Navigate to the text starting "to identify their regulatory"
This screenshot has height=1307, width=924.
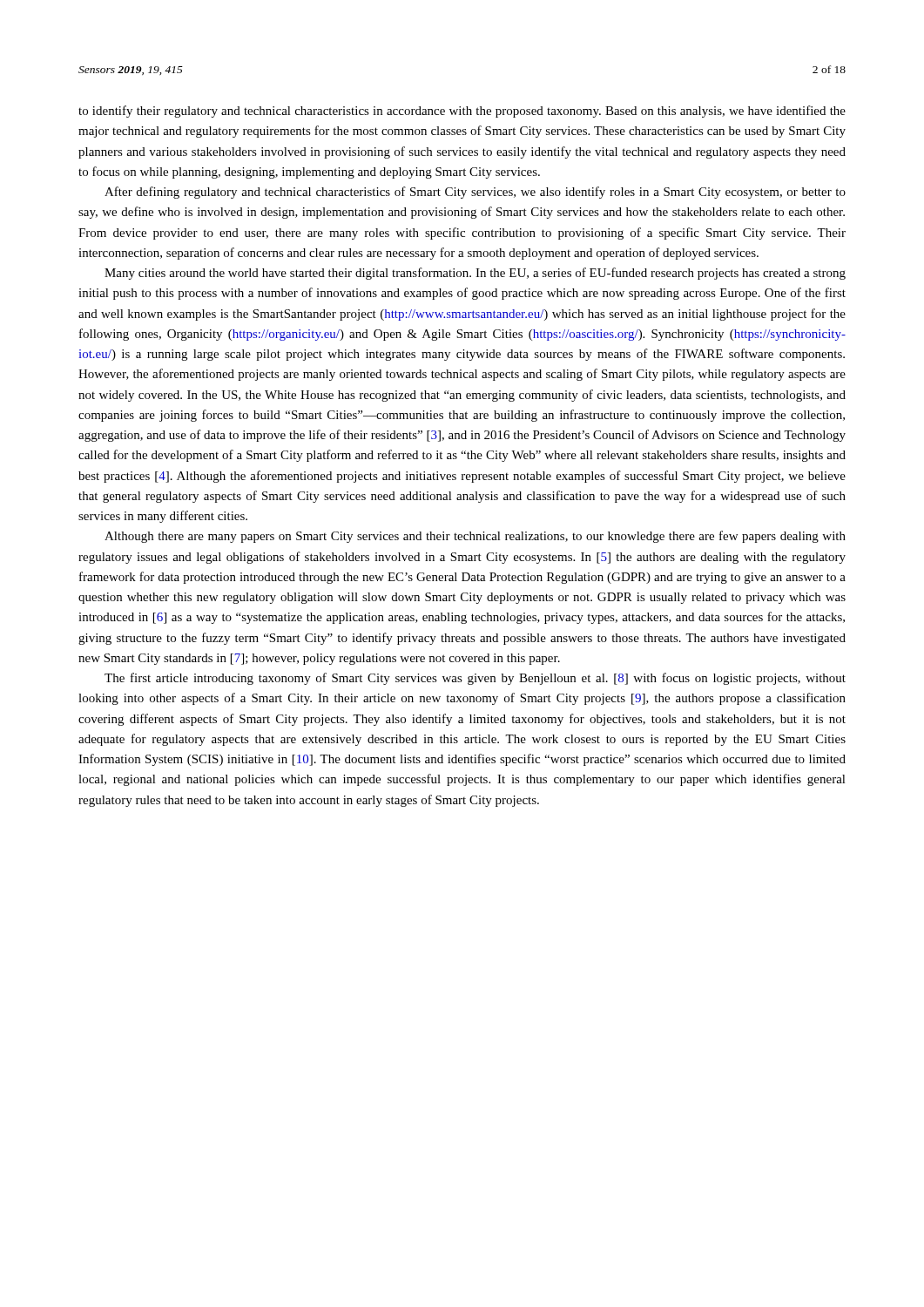coord(462,456)
